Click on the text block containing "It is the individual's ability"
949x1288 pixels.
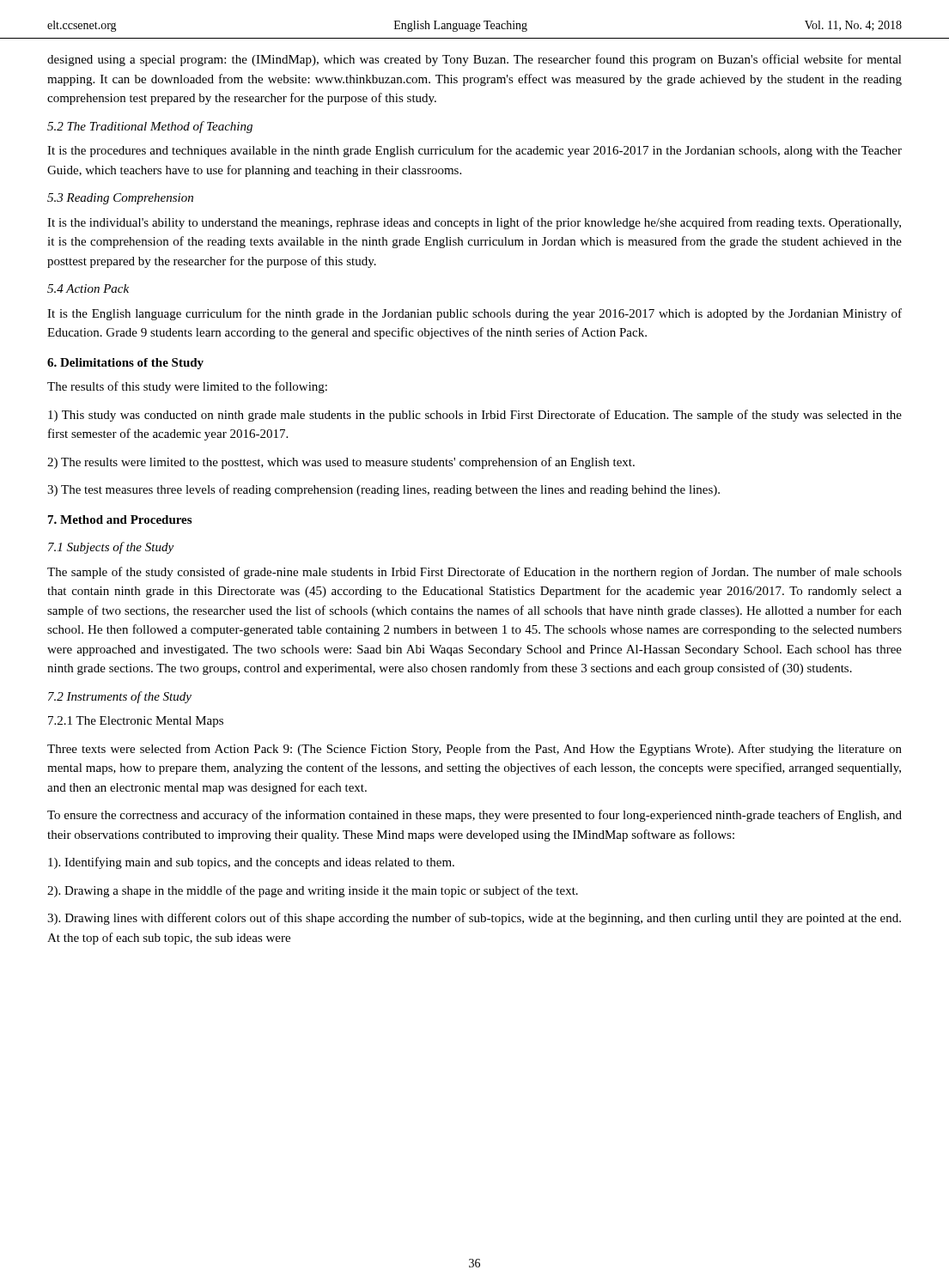(474, 242)
